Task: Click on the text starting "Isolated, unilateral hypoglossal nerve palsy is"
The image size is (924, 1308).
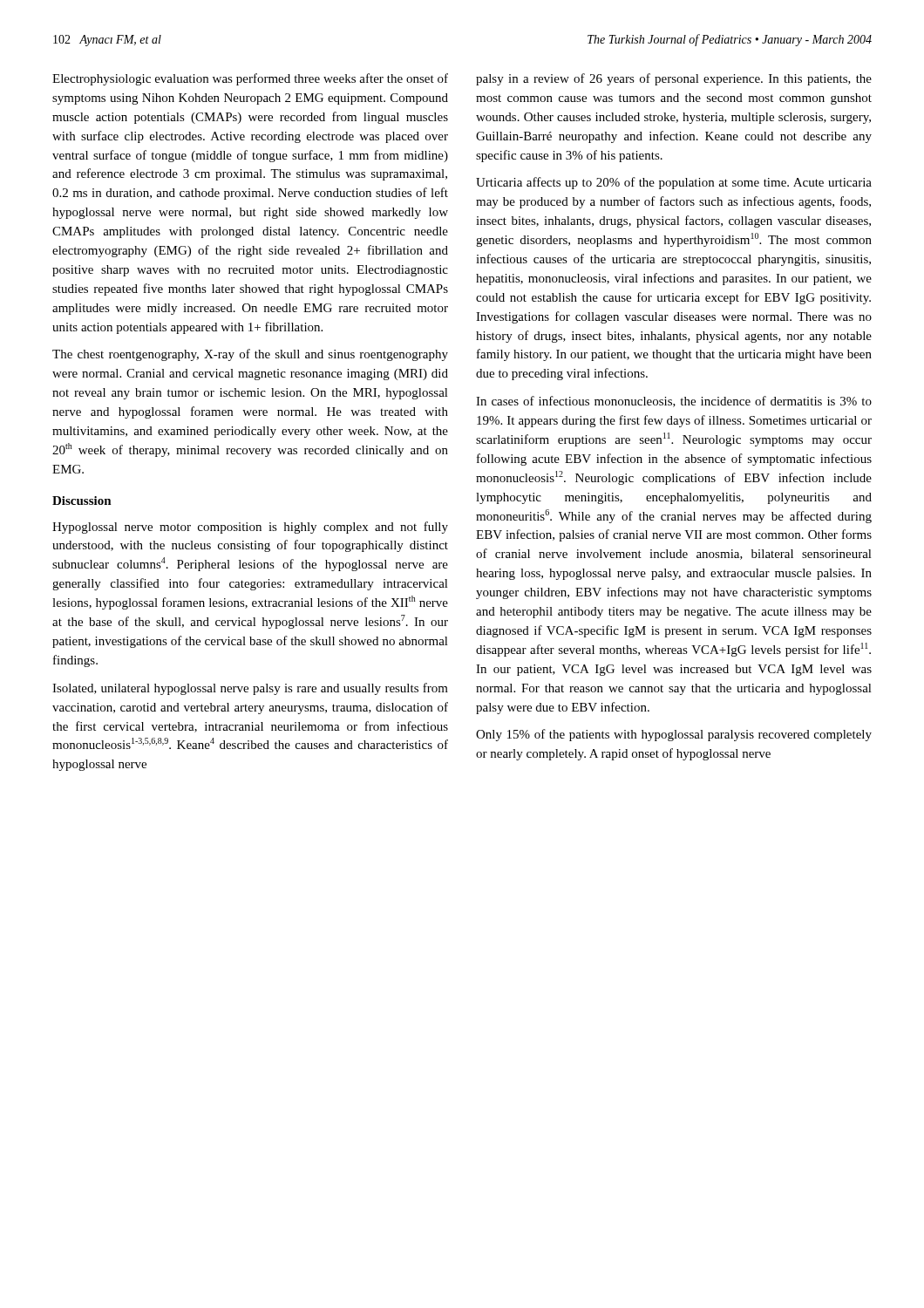Action: (250, 727)
